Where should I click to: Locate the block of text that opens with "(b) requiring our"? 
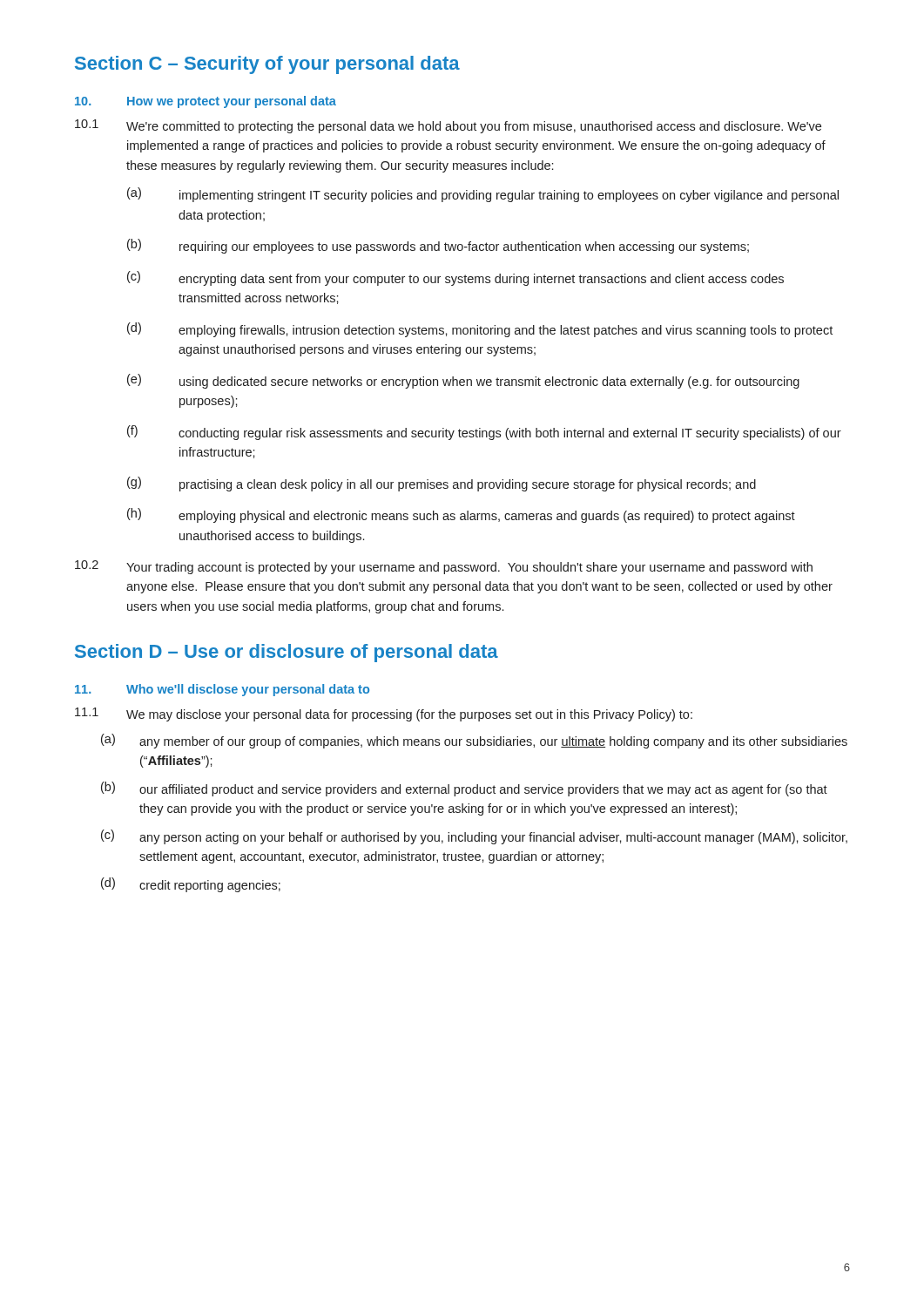(x=462, y=247)
